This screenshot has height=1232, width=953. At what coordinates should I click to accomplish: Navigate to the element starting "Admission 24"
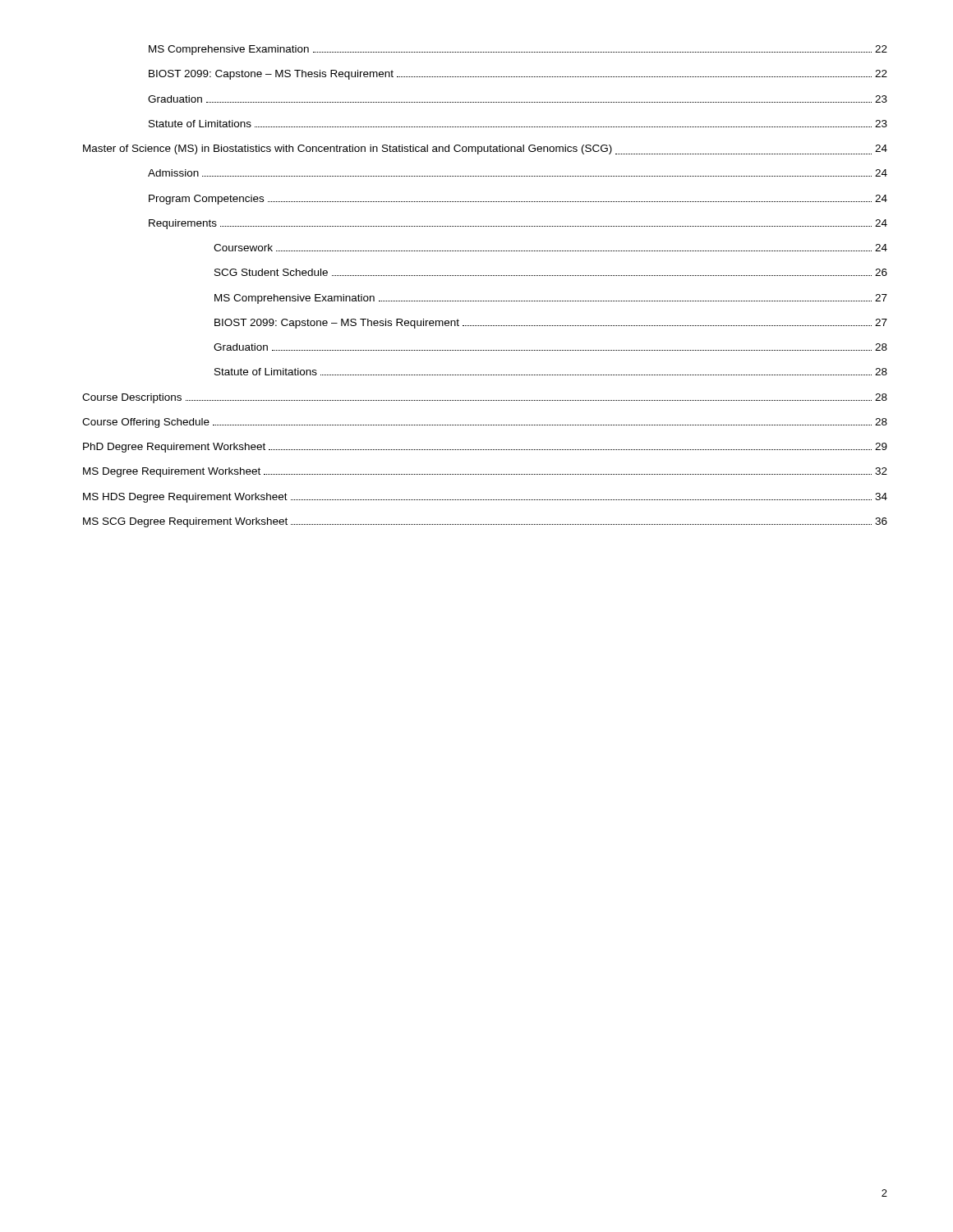pos(518,174)
